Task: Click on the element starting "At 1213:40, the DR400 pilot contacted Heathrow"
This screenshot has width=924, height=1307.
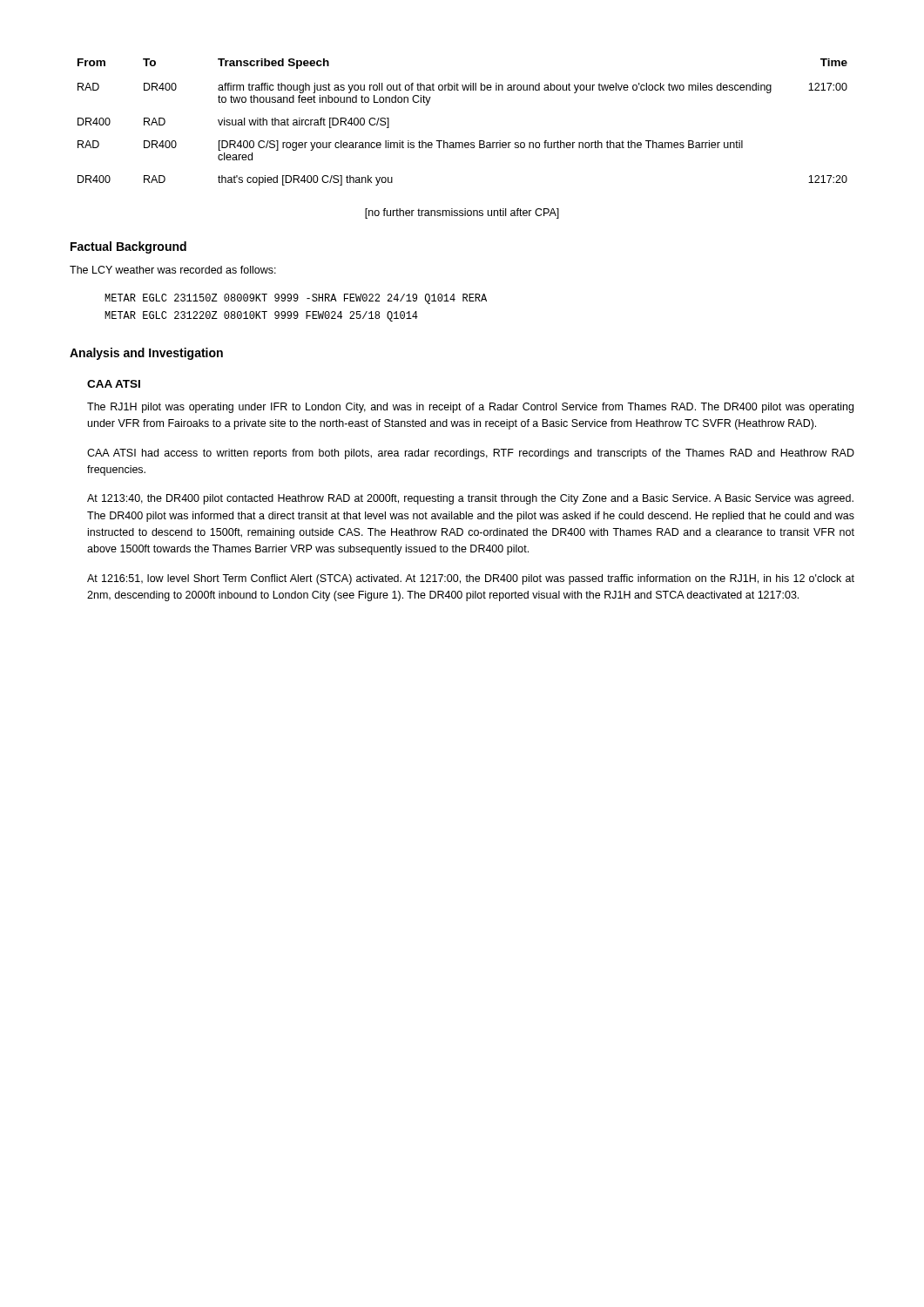Action: coord(471,524)
